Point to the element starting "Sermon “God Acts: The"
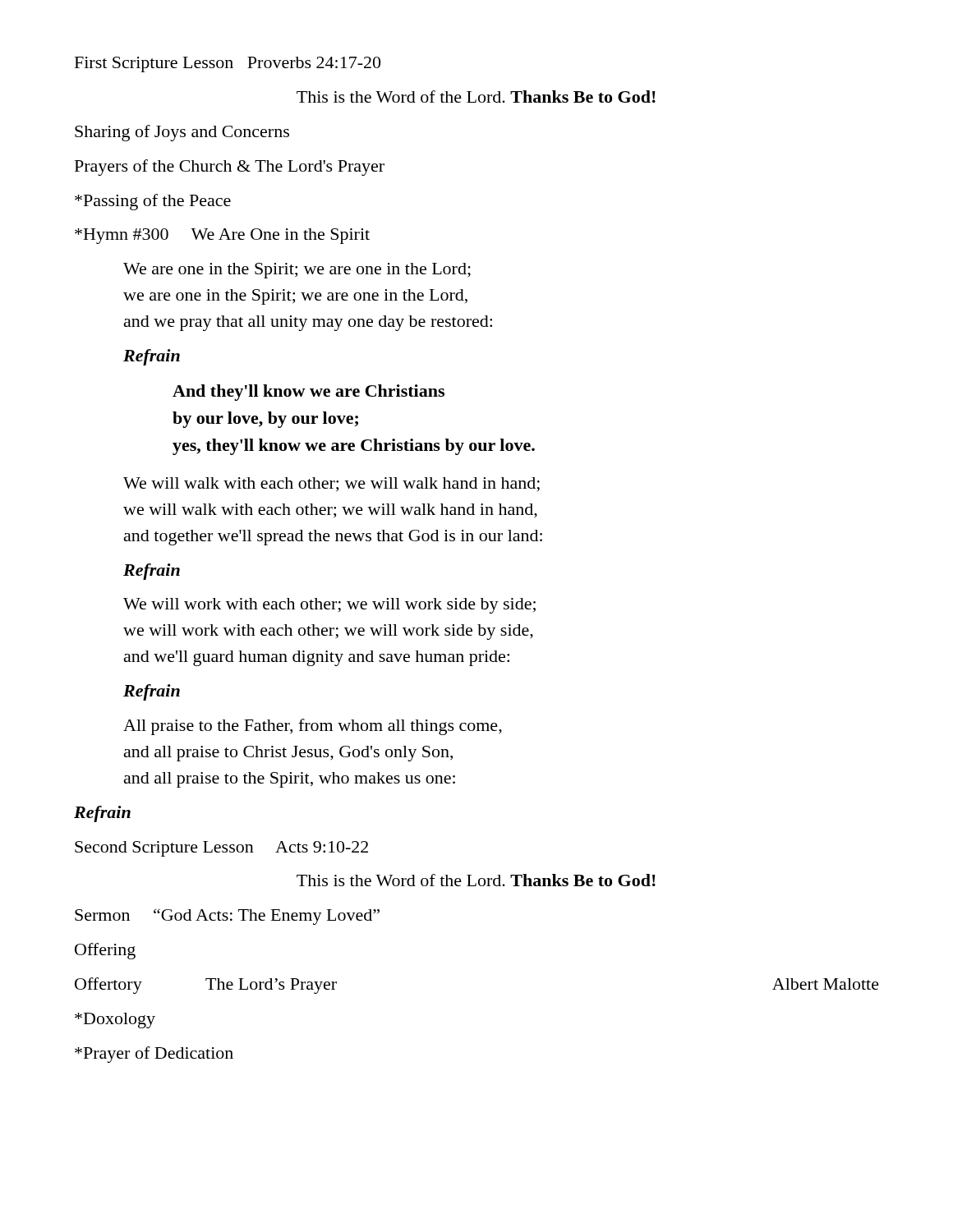Image resolution: width=953 pixels, height=1232 pixels. point(227,915)
